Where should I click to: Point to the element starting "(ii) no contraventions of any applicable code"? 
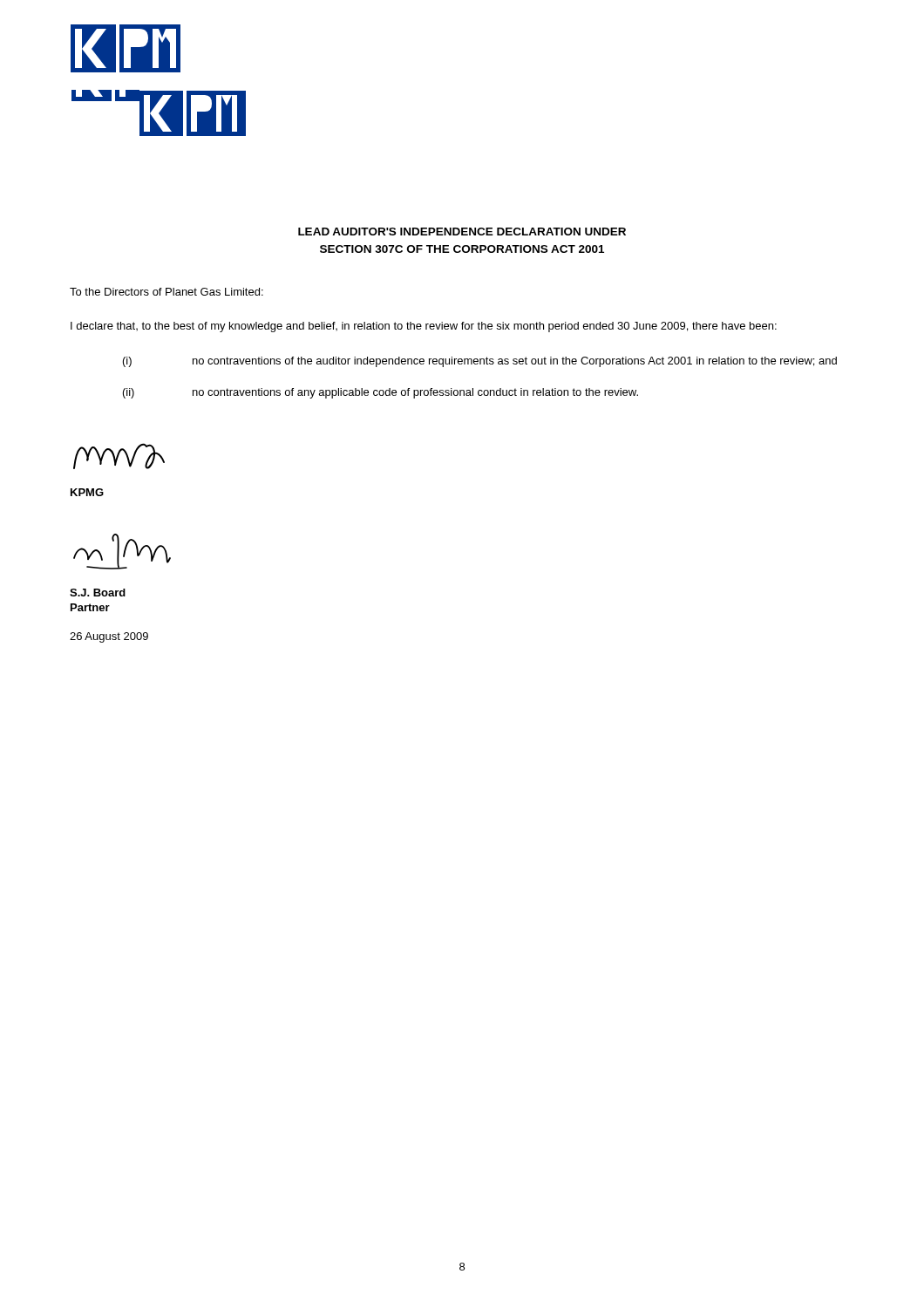(x=462, y=392)
